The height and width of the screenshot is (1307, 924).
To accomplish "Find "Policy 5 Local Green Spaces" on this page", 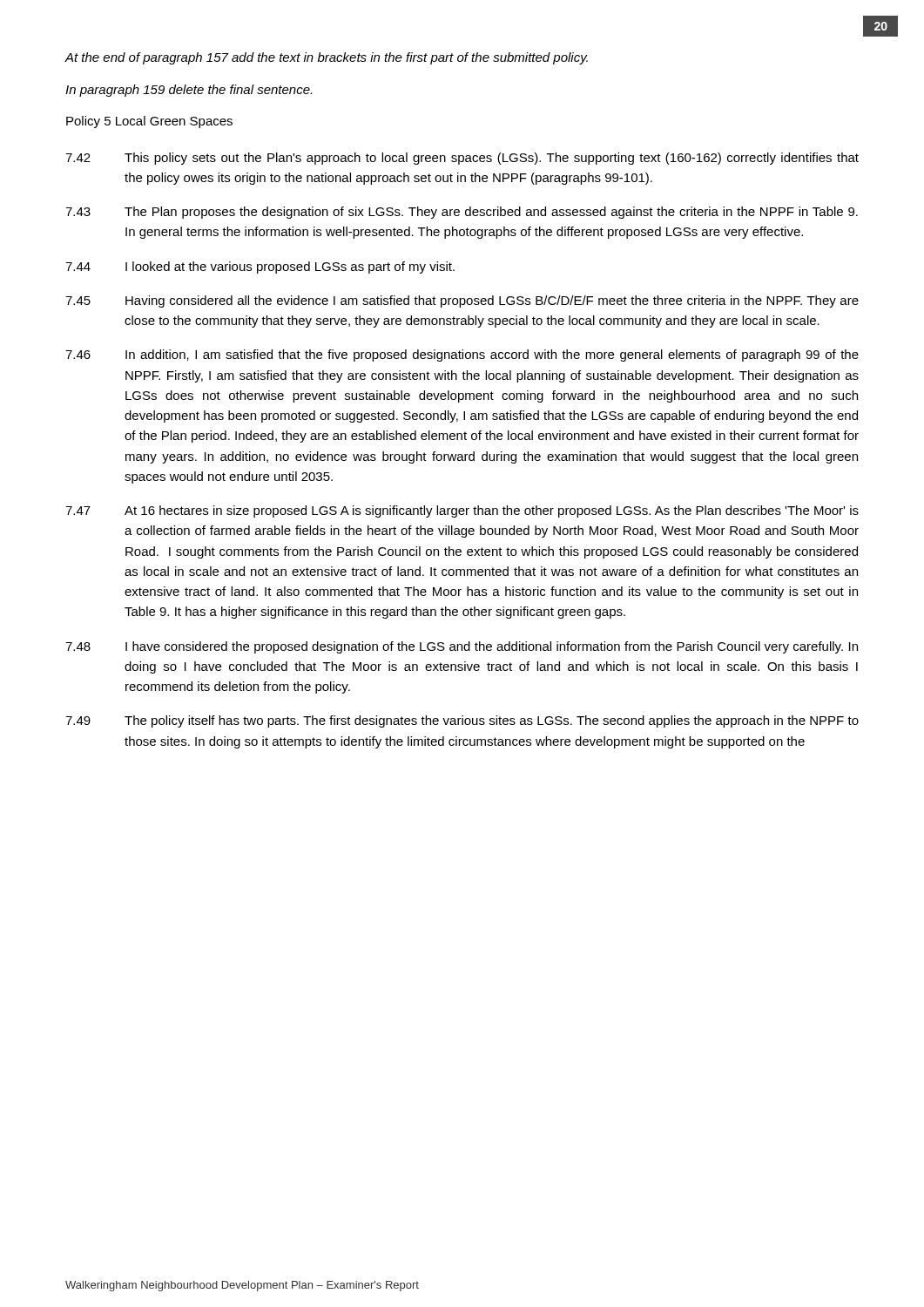I will (149, 121).
